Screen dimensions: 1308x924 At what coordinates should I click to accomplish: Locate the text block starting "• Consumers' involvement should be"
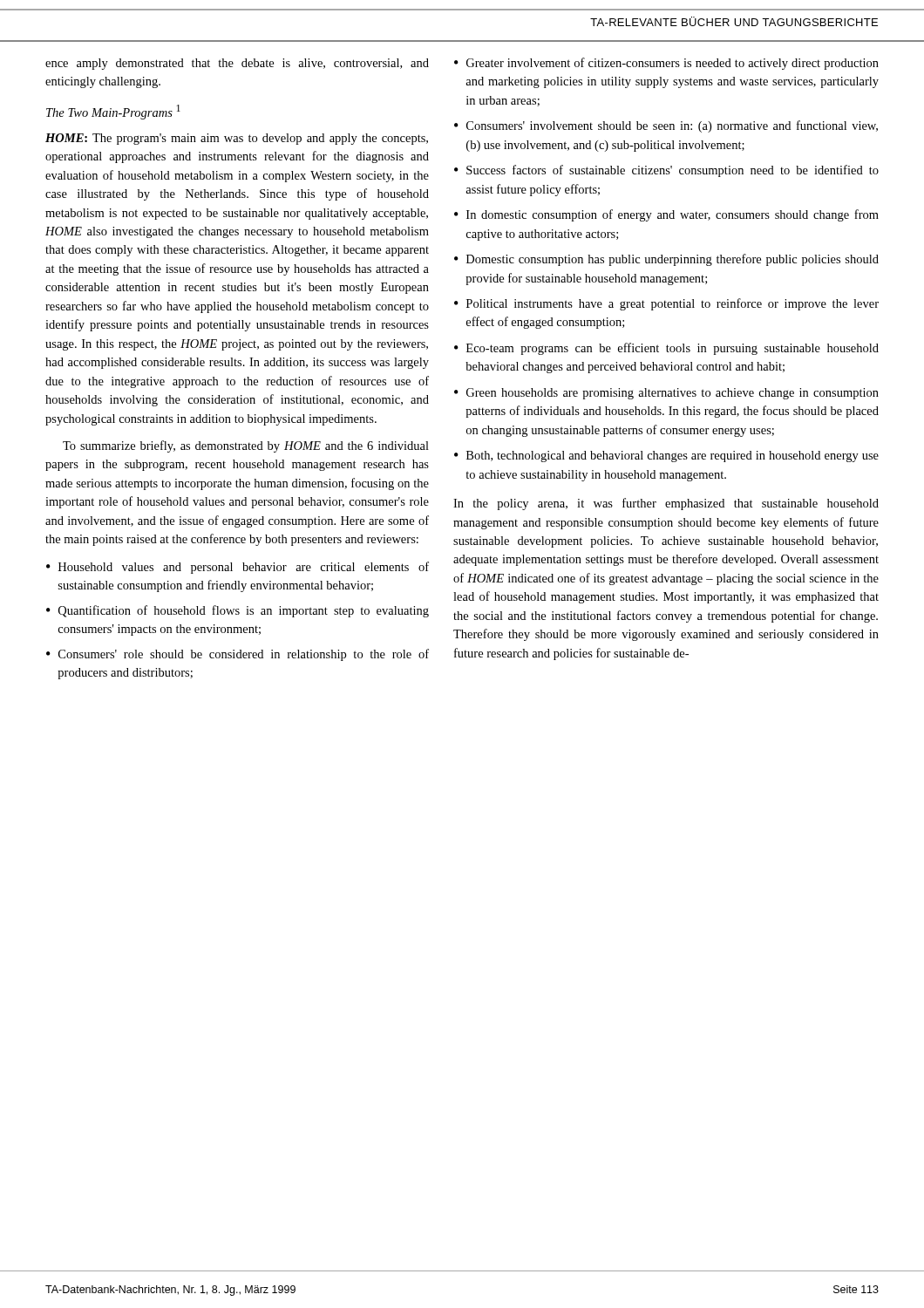click(666, 136)
